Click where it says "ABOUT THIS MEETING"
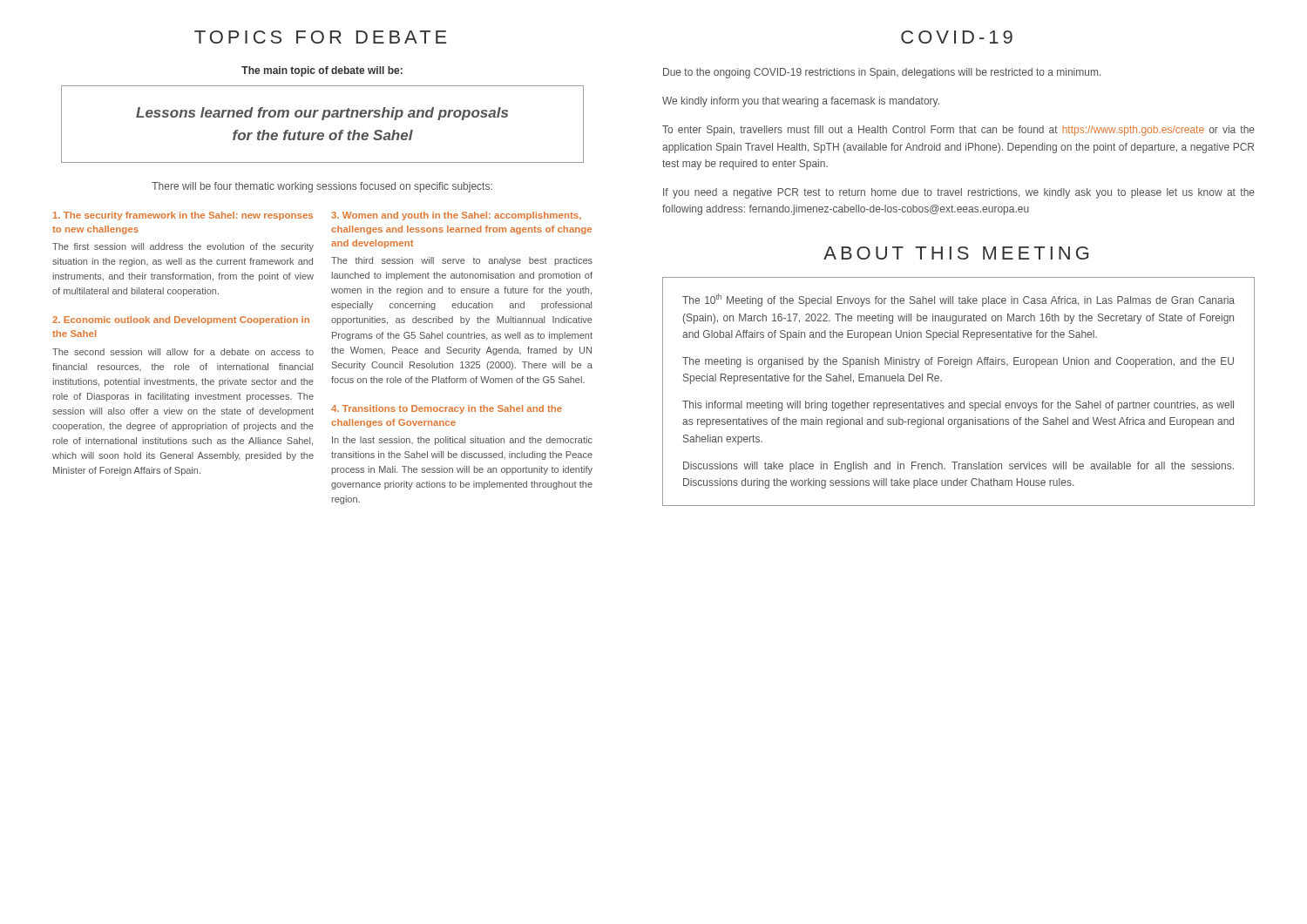The image size is (1307, 924). (x=958, y=254)
